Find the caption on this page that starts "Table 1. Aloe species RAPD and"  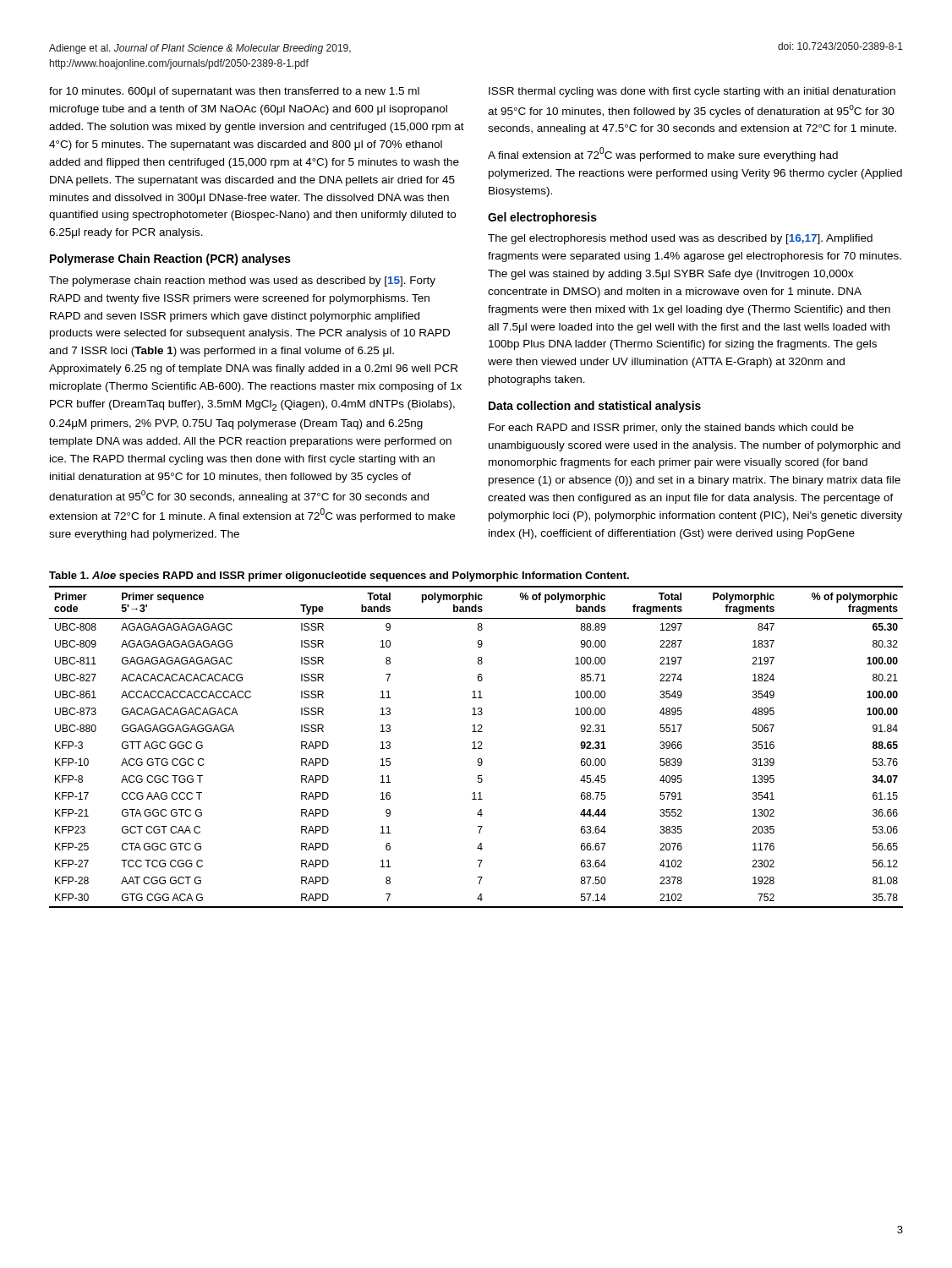click(x=339, y=575)
